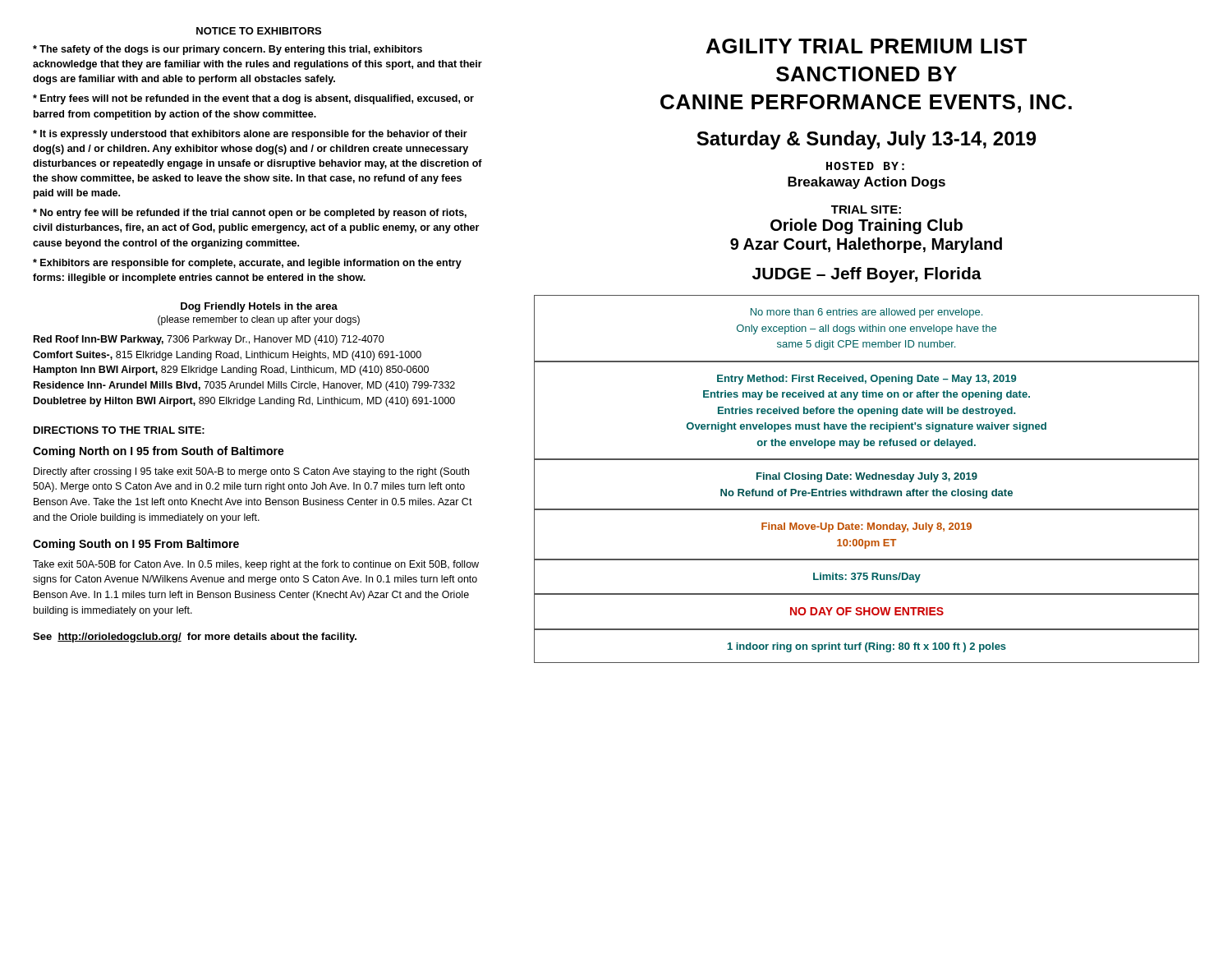This screenshot has width=1232, height=953.
Task: Point to the block beginning "Red Roof Inn-BW Parkway,"
Action: tap(244, 370)
